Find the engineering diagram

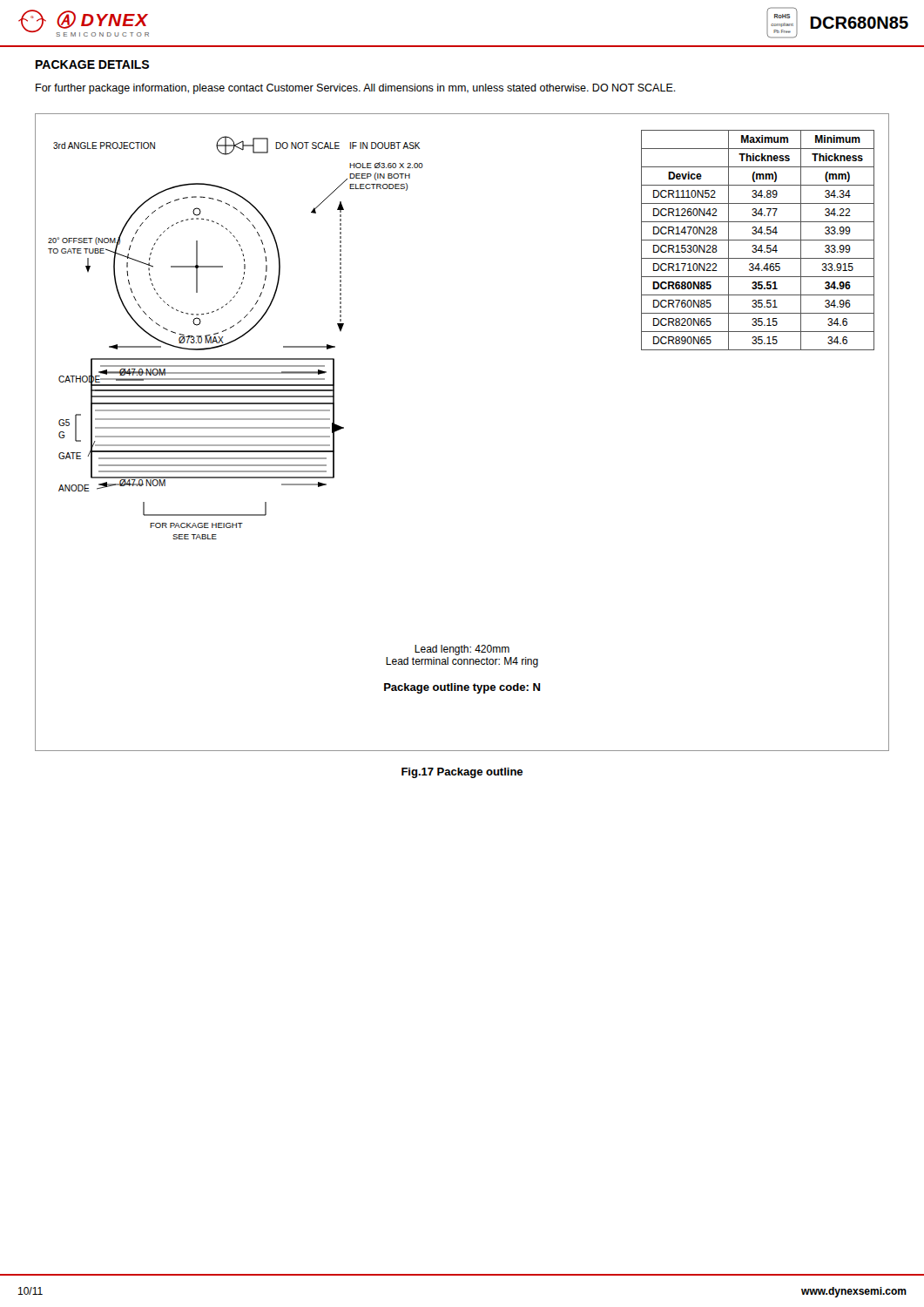tap(462, 432)
